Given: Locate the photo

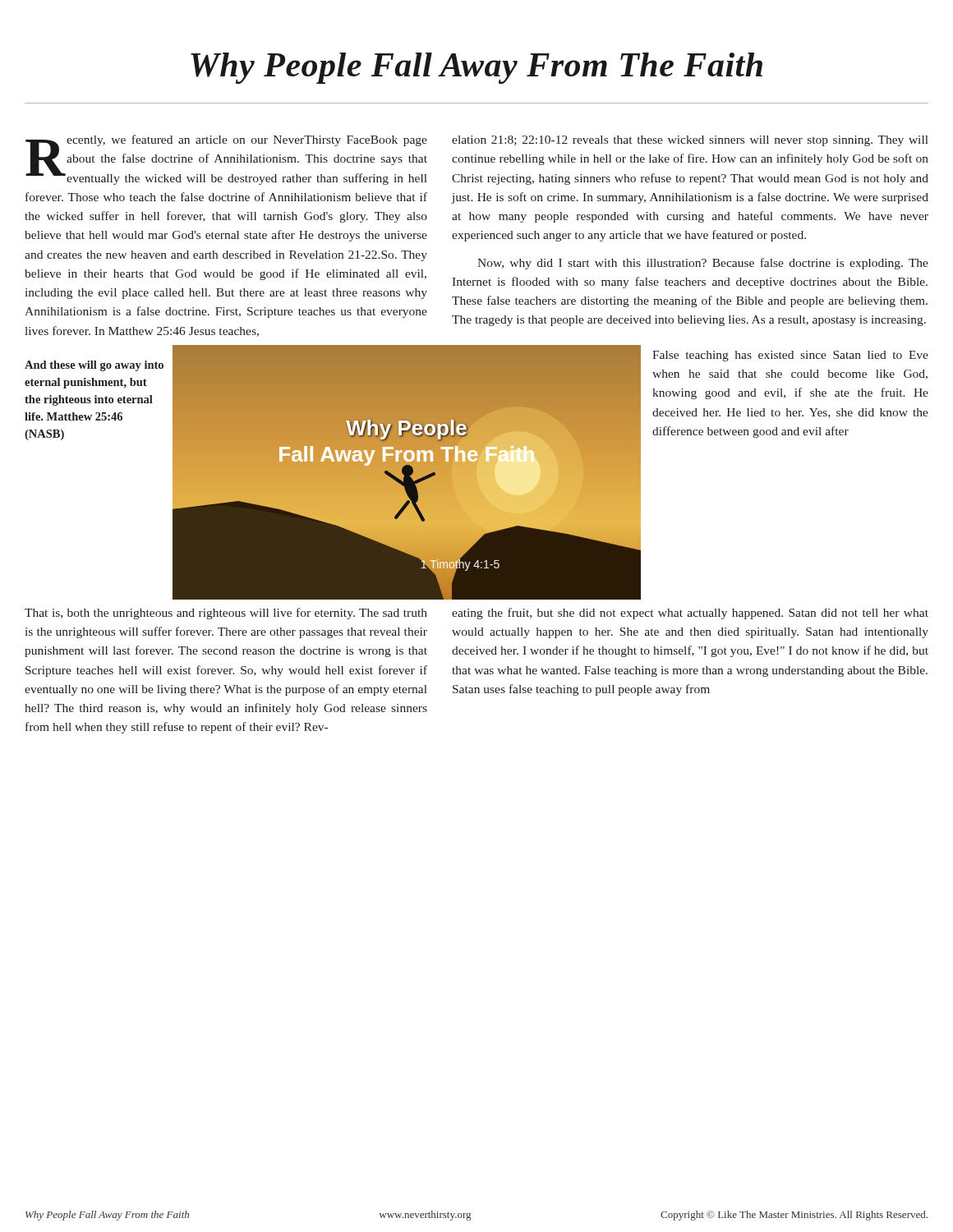Looking at the screenshot, I should coord(407,472).
